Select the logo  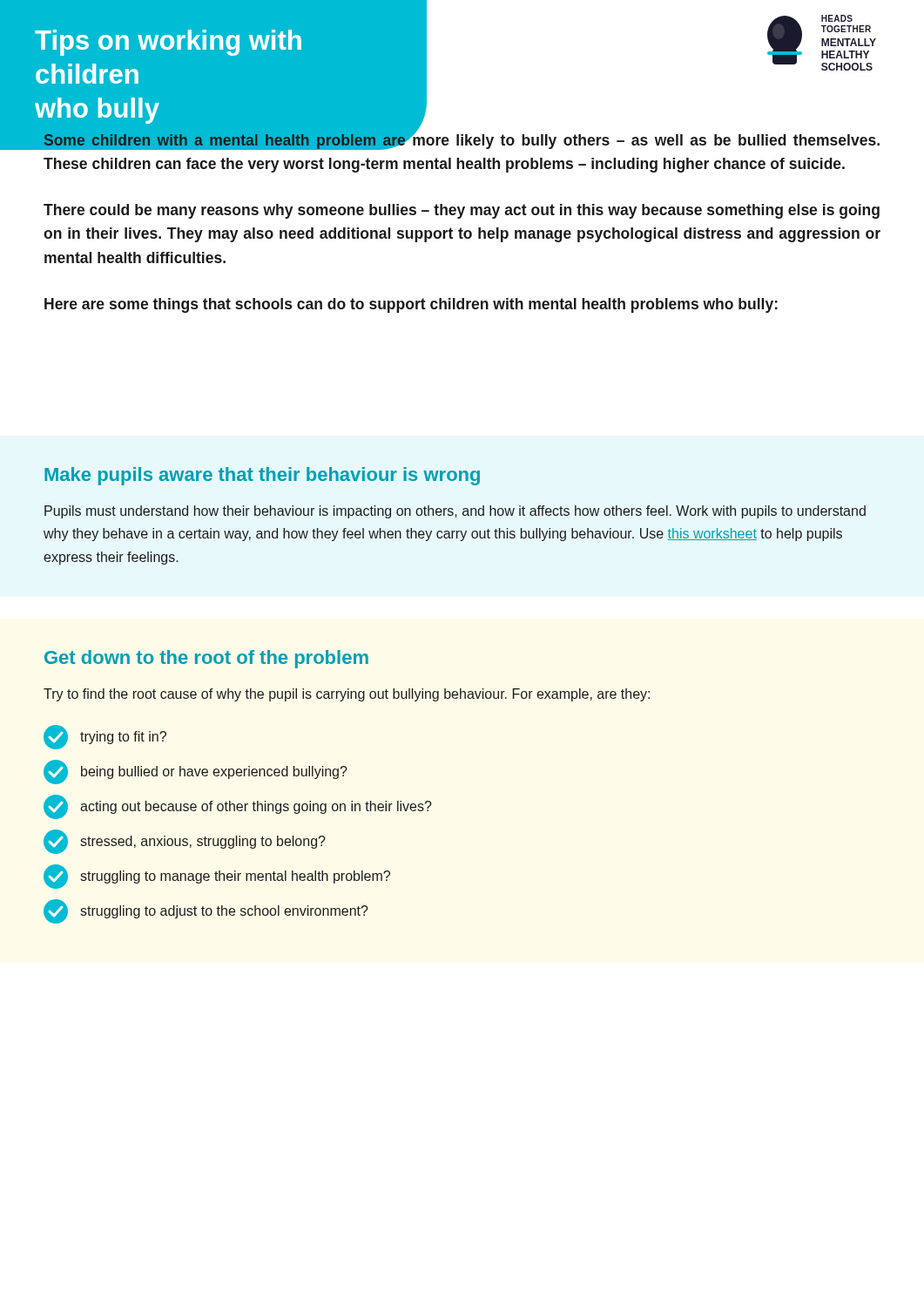[815, 44]
